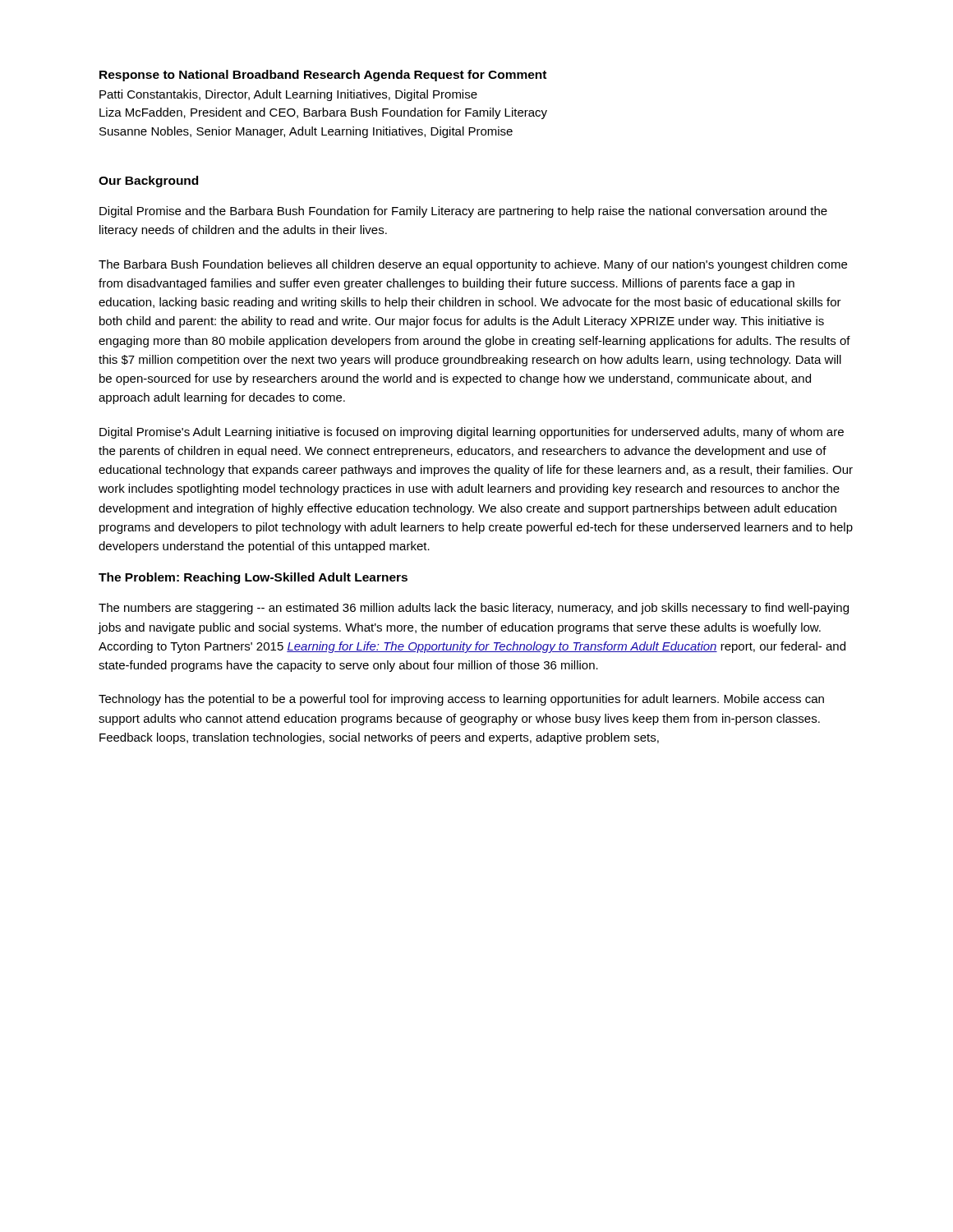The image size is (953, 1232).
Task: Select the text block containing "Digital Promise's Adult Learning initiative is"
Action: 476,489
